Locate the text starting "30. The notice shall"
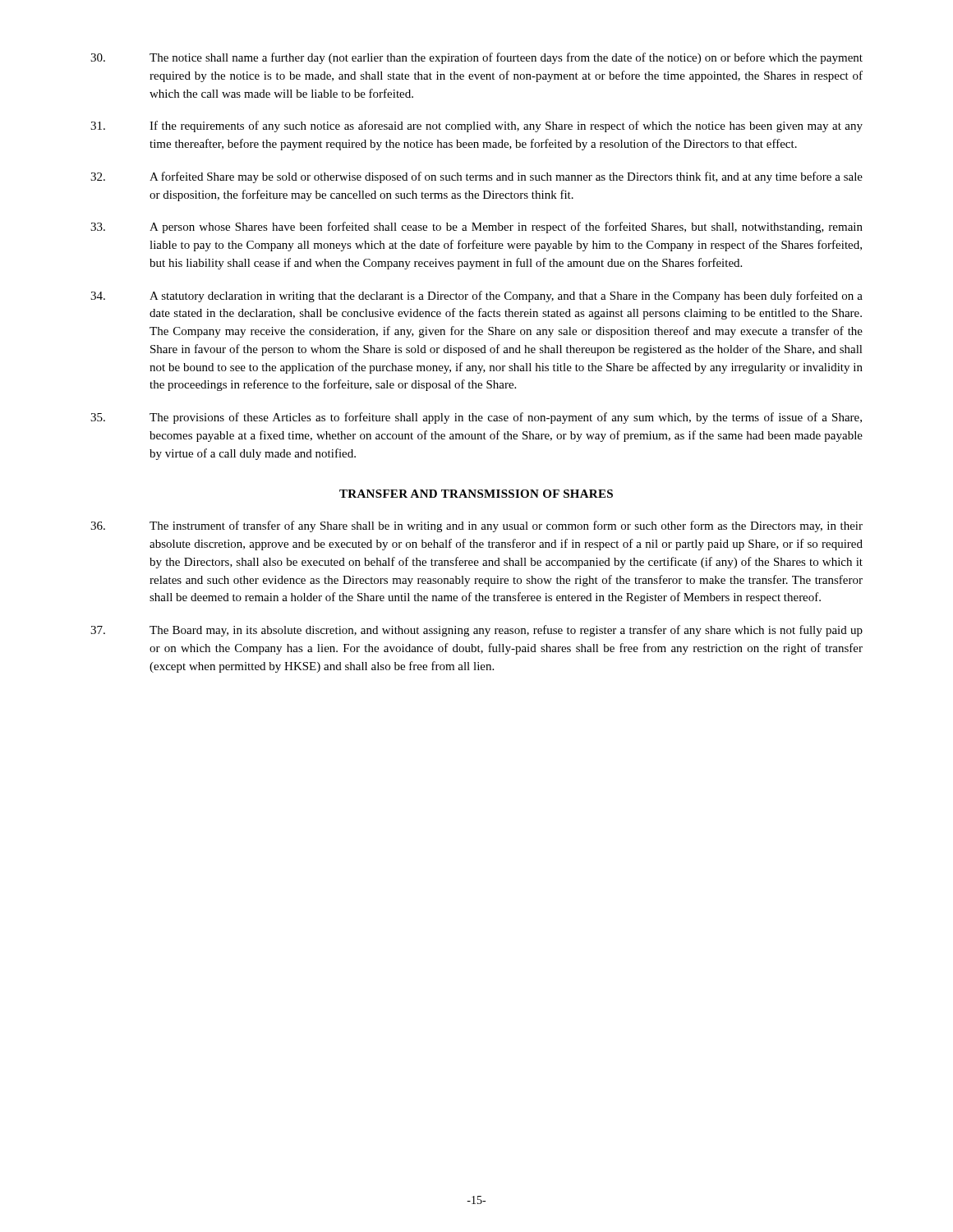The width and height of the screenshot is (953, 1232). pos(476,76)
